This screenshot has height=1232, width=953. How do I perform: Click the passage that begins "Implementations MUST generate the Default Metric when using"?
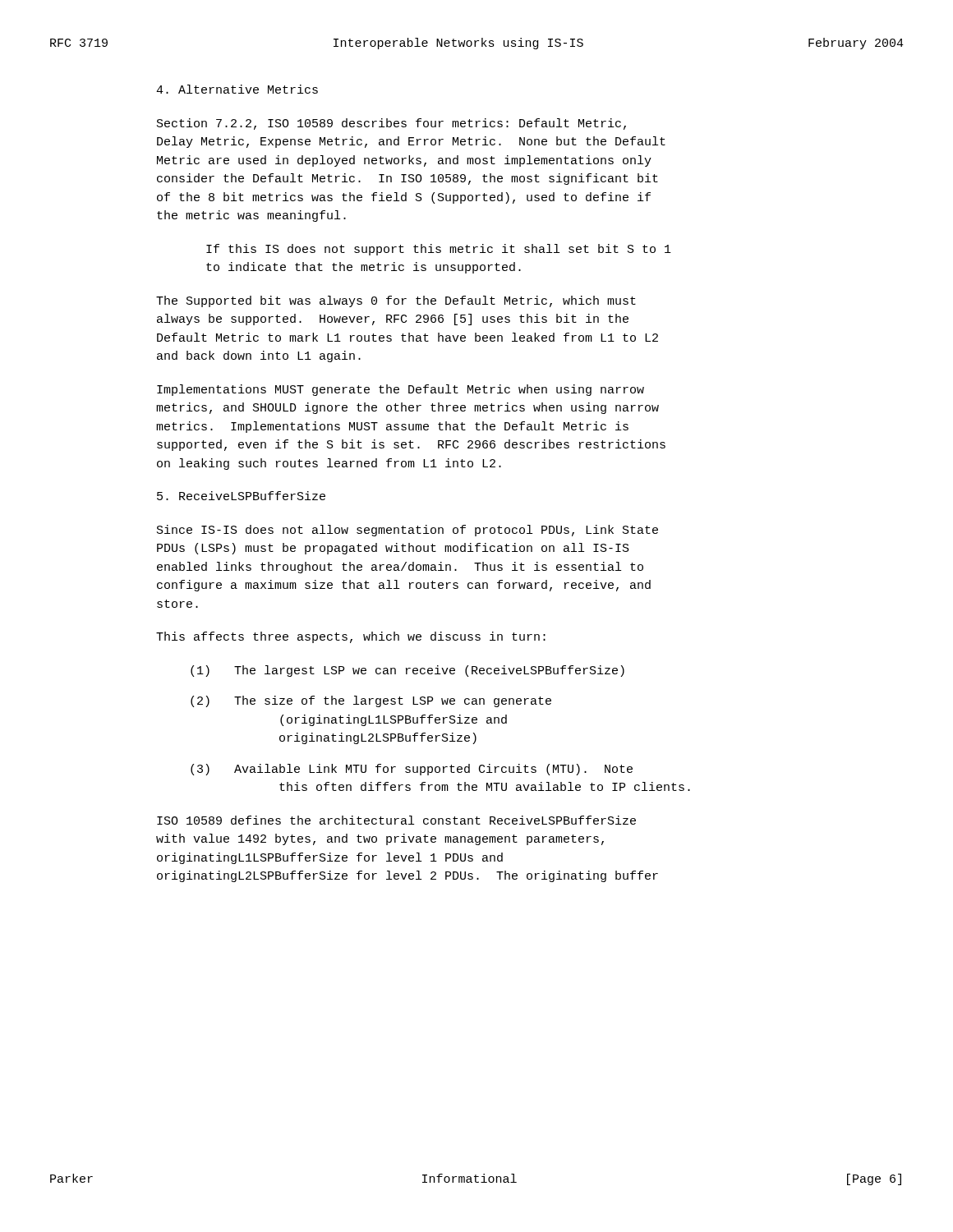coord(411,427)
